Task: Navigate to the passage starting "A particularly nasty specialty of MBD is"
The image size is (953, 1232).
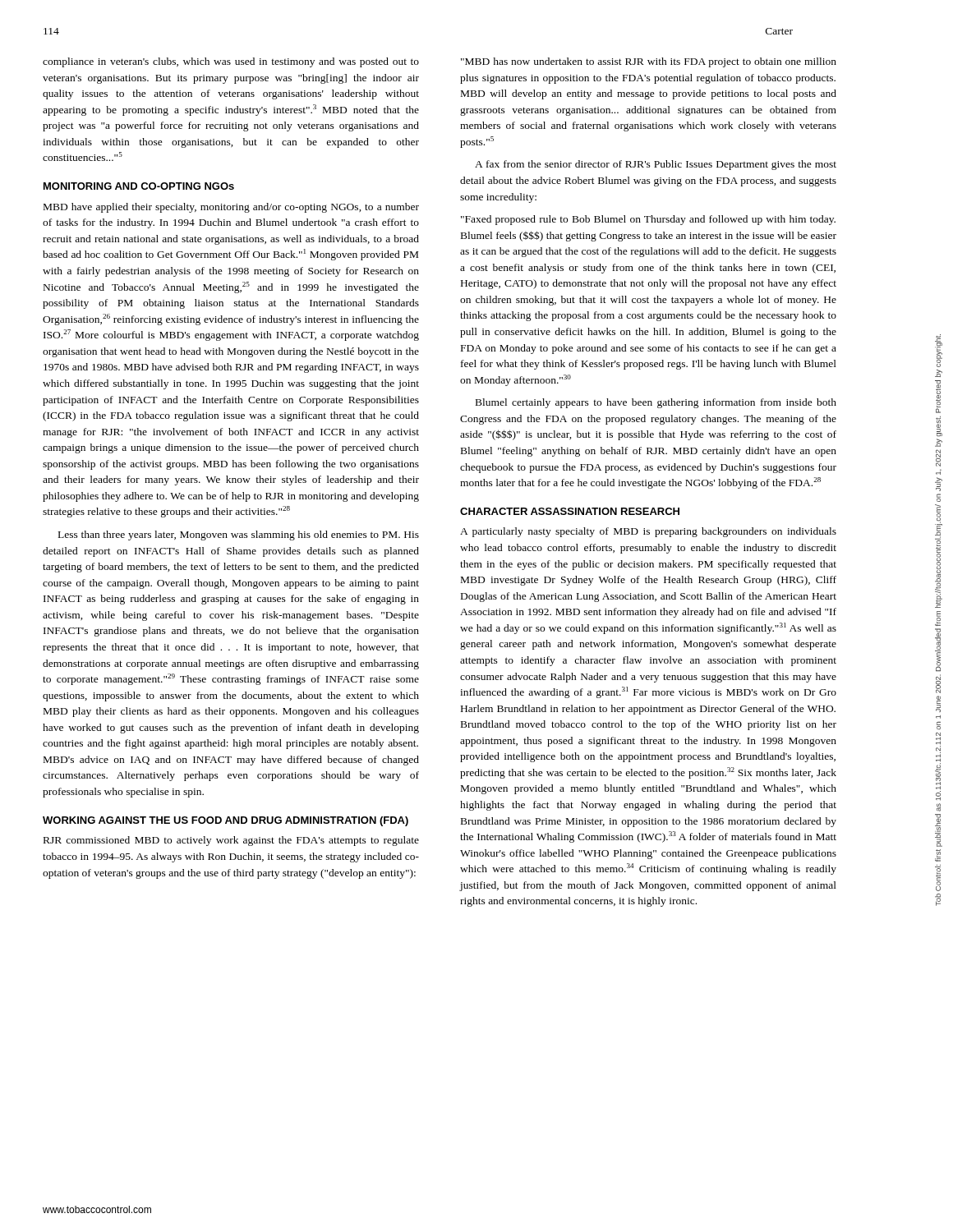Action: 648,716
